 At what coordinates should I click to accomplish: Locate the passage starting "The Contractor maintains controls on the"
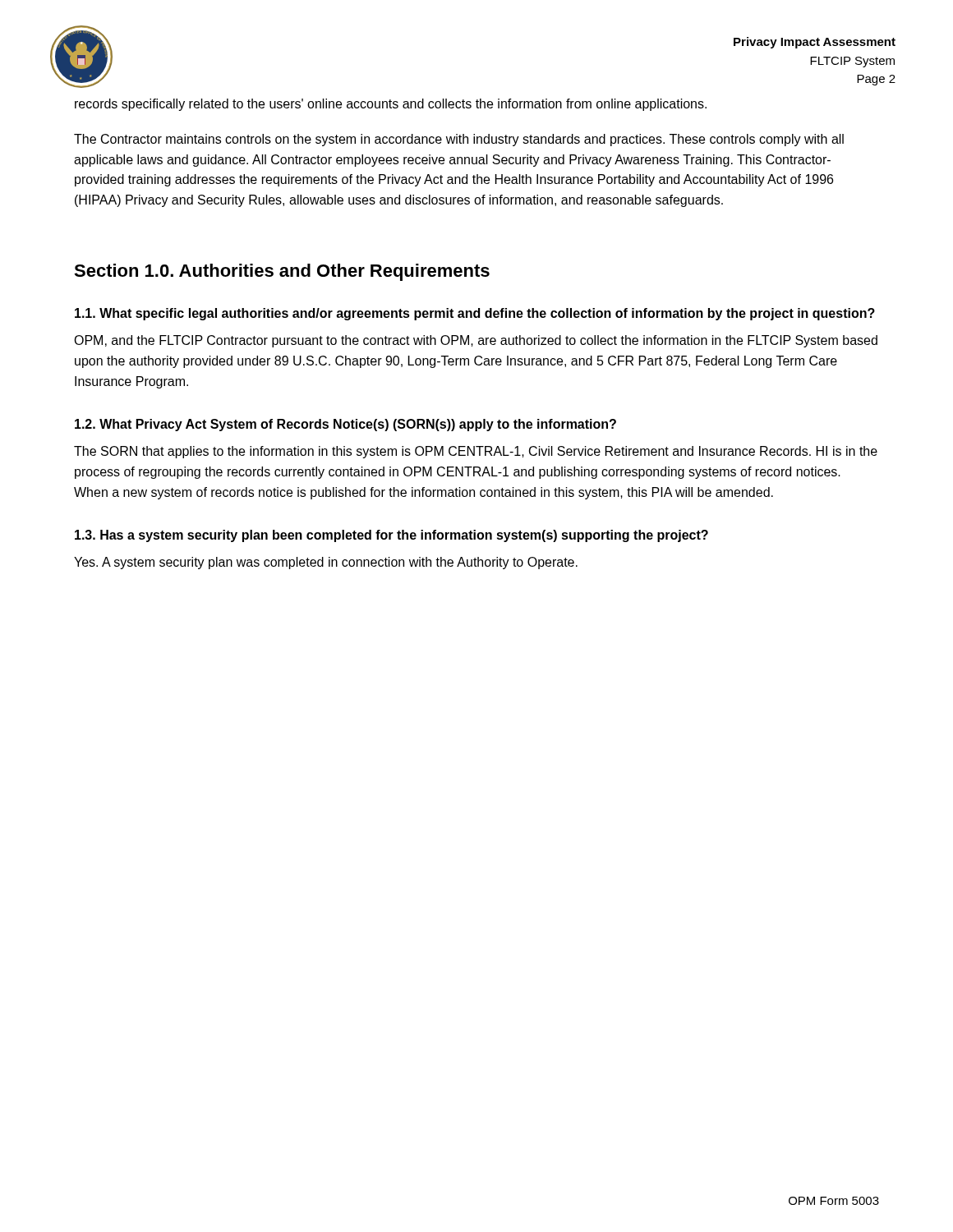(476, 170)
